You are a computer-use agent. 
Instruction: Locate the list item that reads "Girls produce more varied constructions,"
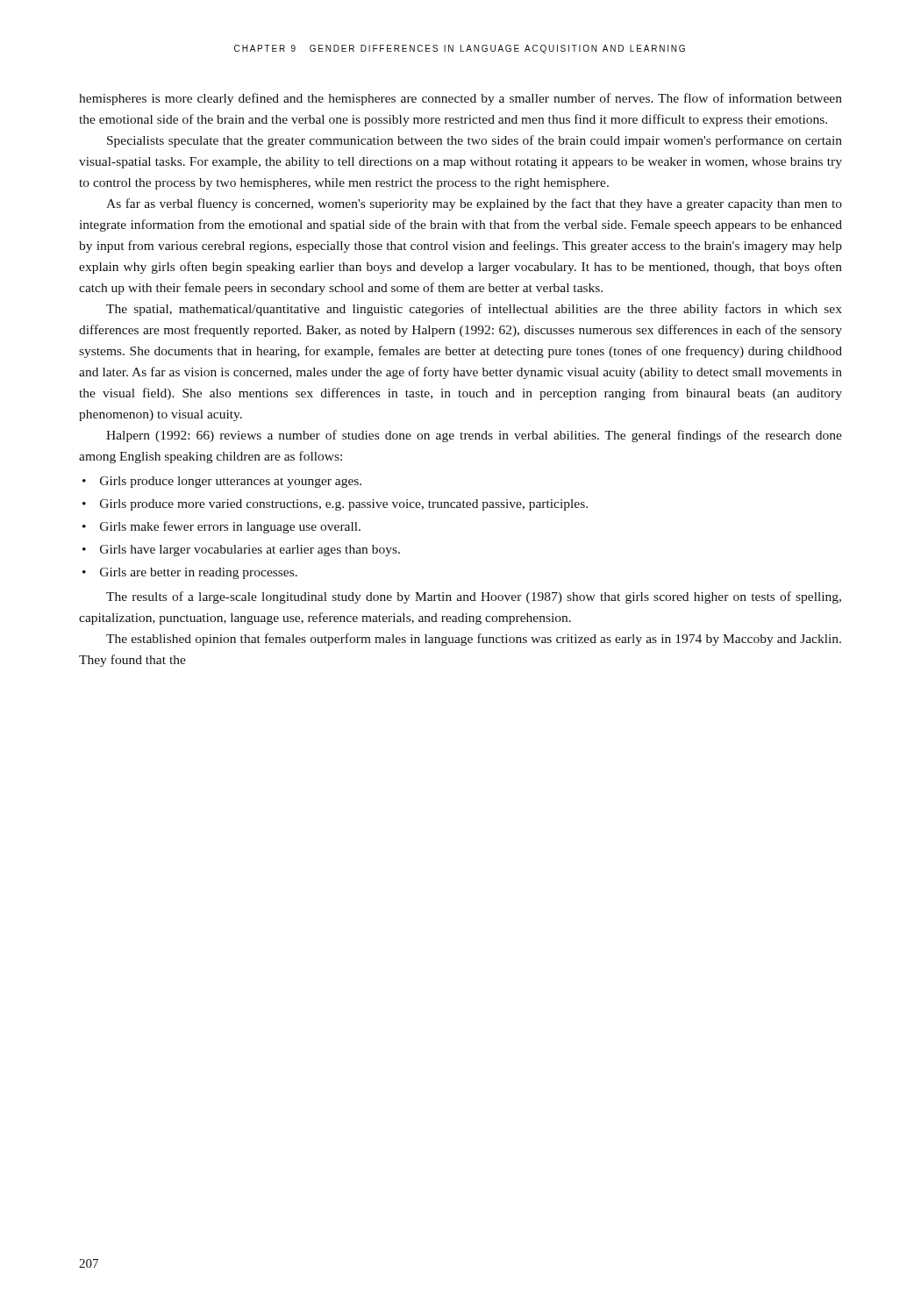tap(460, 504)
